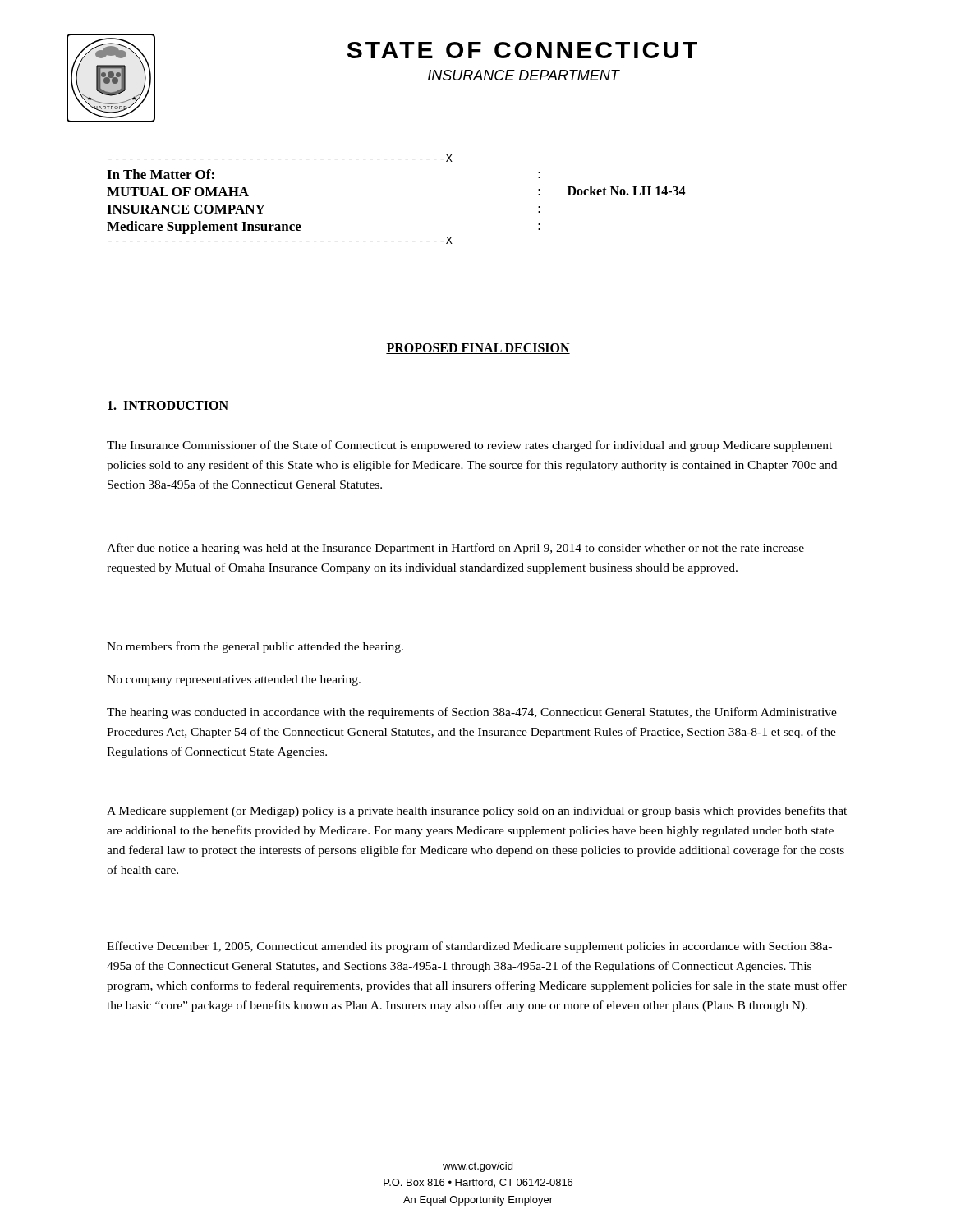Click on the element starting "X In The Matter Of: :"

(x=280, y=158)
